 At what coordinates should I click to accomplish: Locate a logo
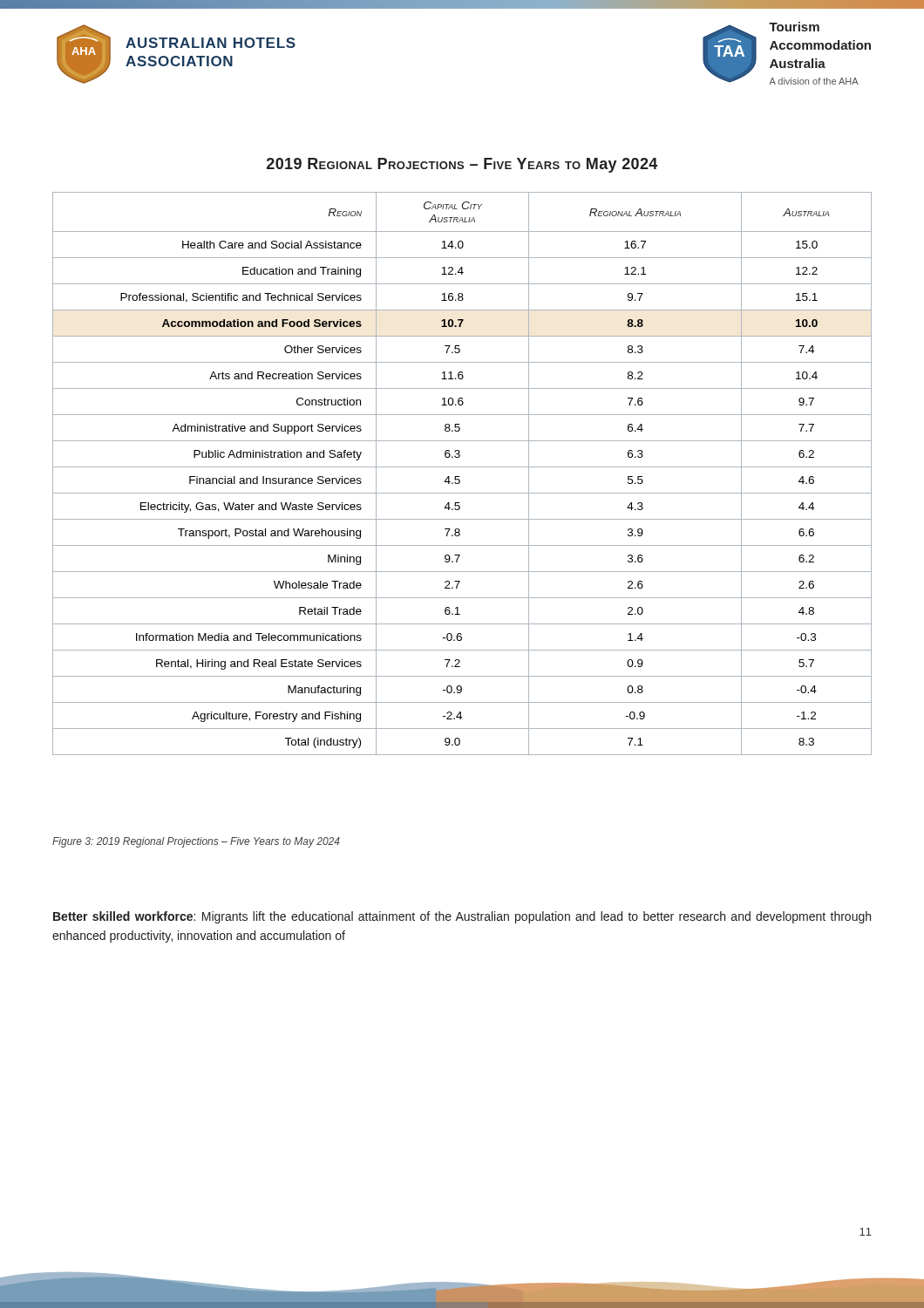[462, 53]
